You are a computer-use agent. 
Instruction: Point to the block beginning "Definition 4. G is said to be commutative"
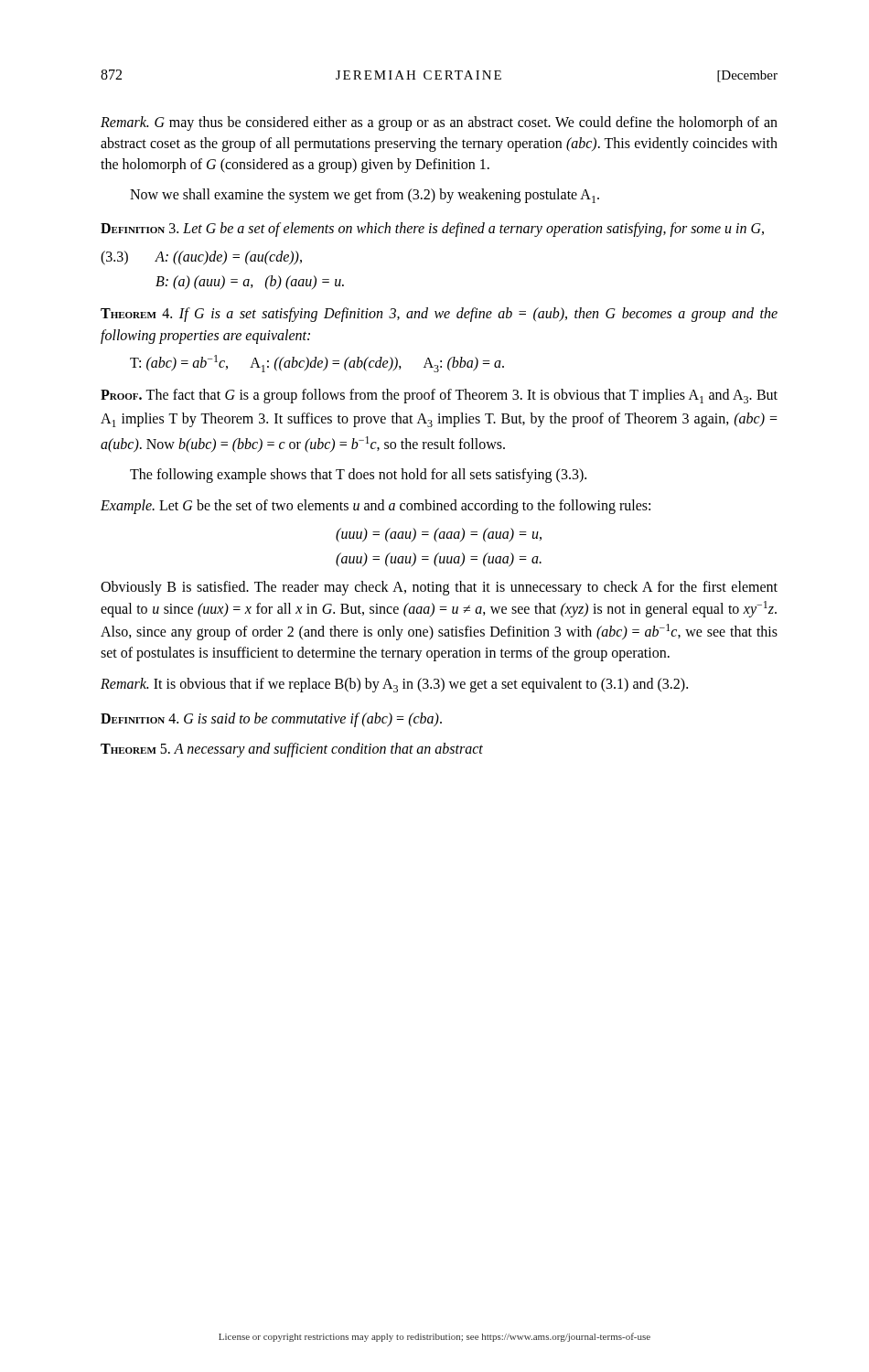pos(439,719)
